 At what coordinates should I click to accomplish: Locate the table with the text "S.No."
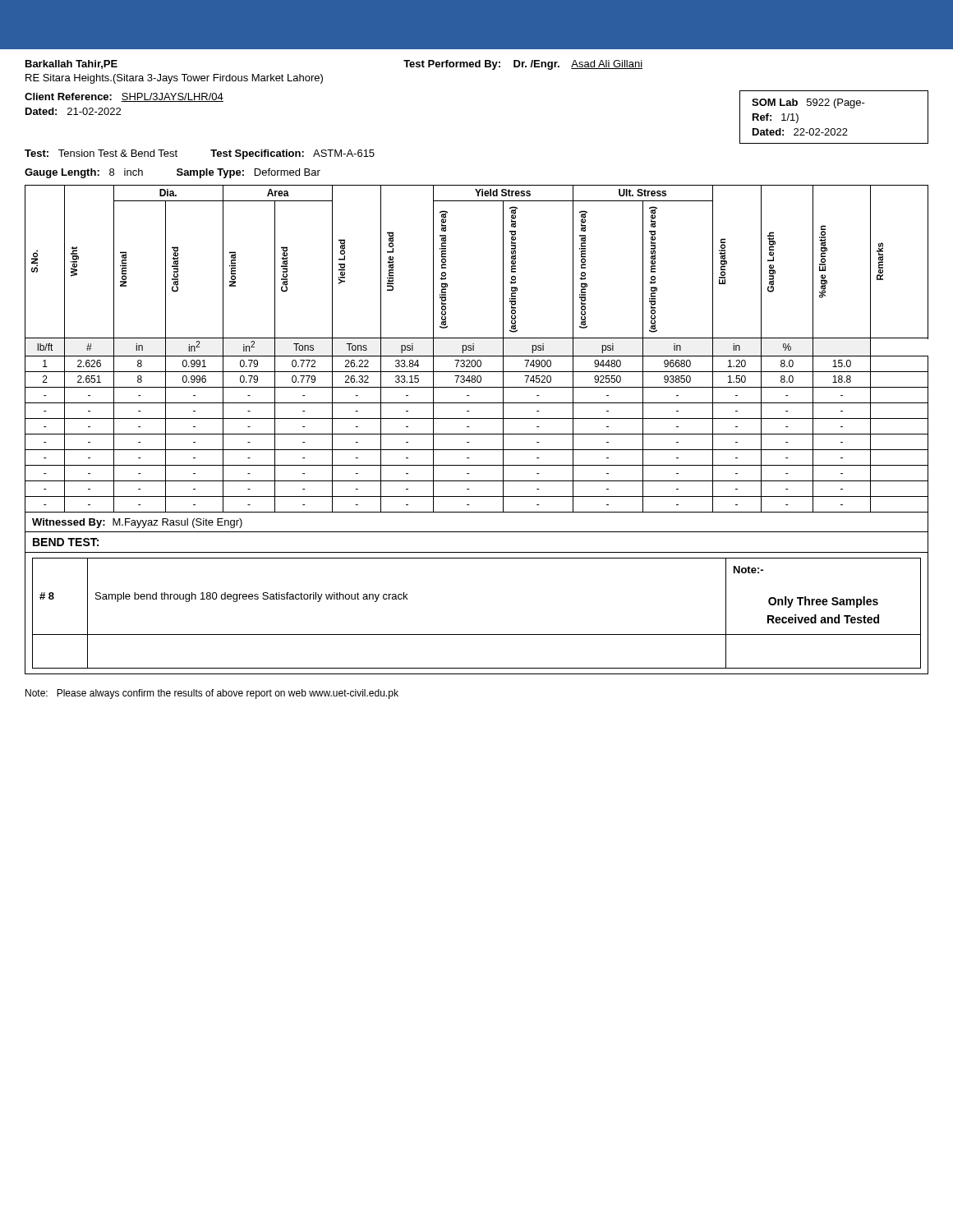click(x=476, y=349)
